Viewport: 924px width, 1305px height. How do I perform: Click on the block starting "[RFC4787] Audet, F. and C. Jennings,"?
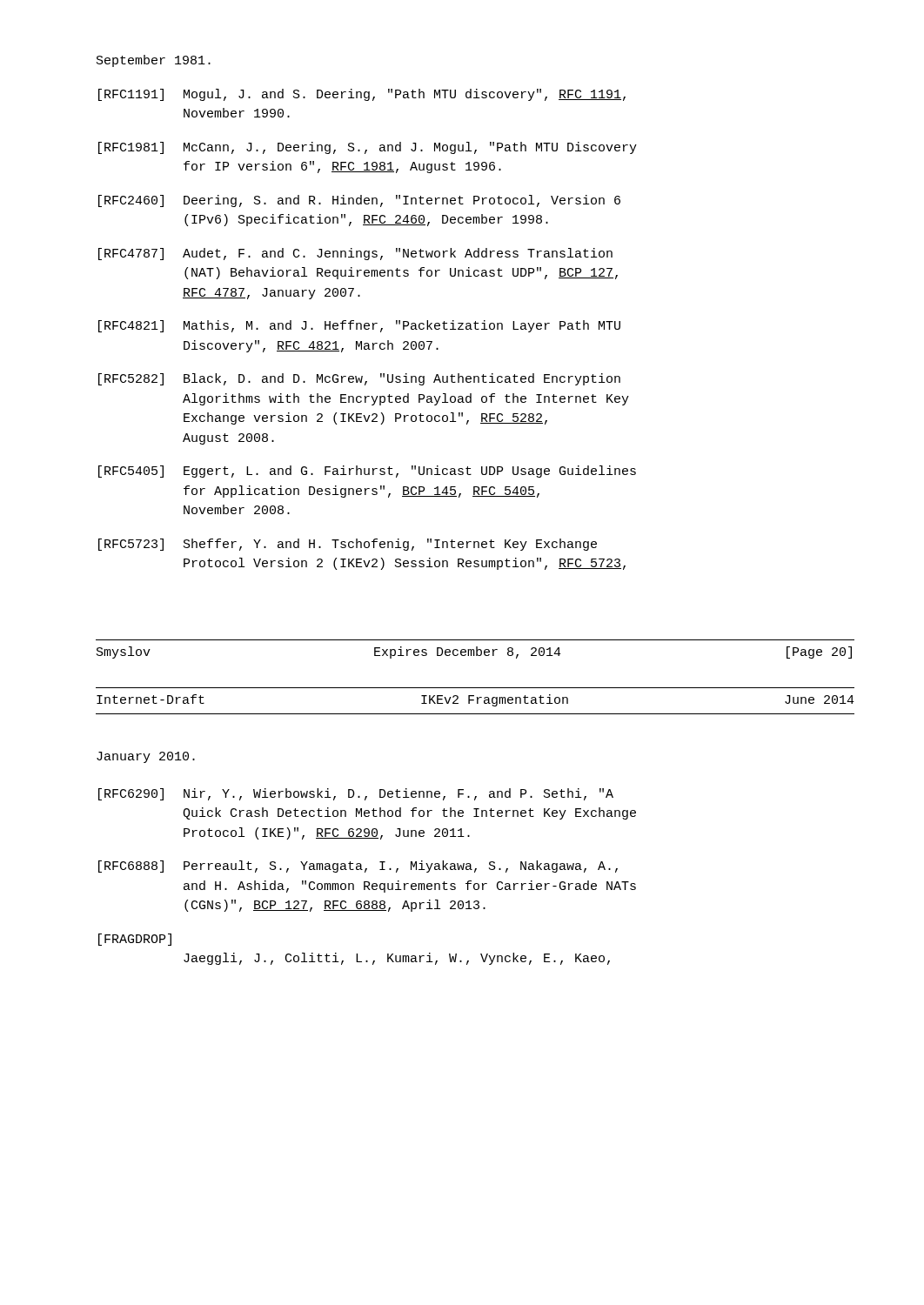(475, 274)
